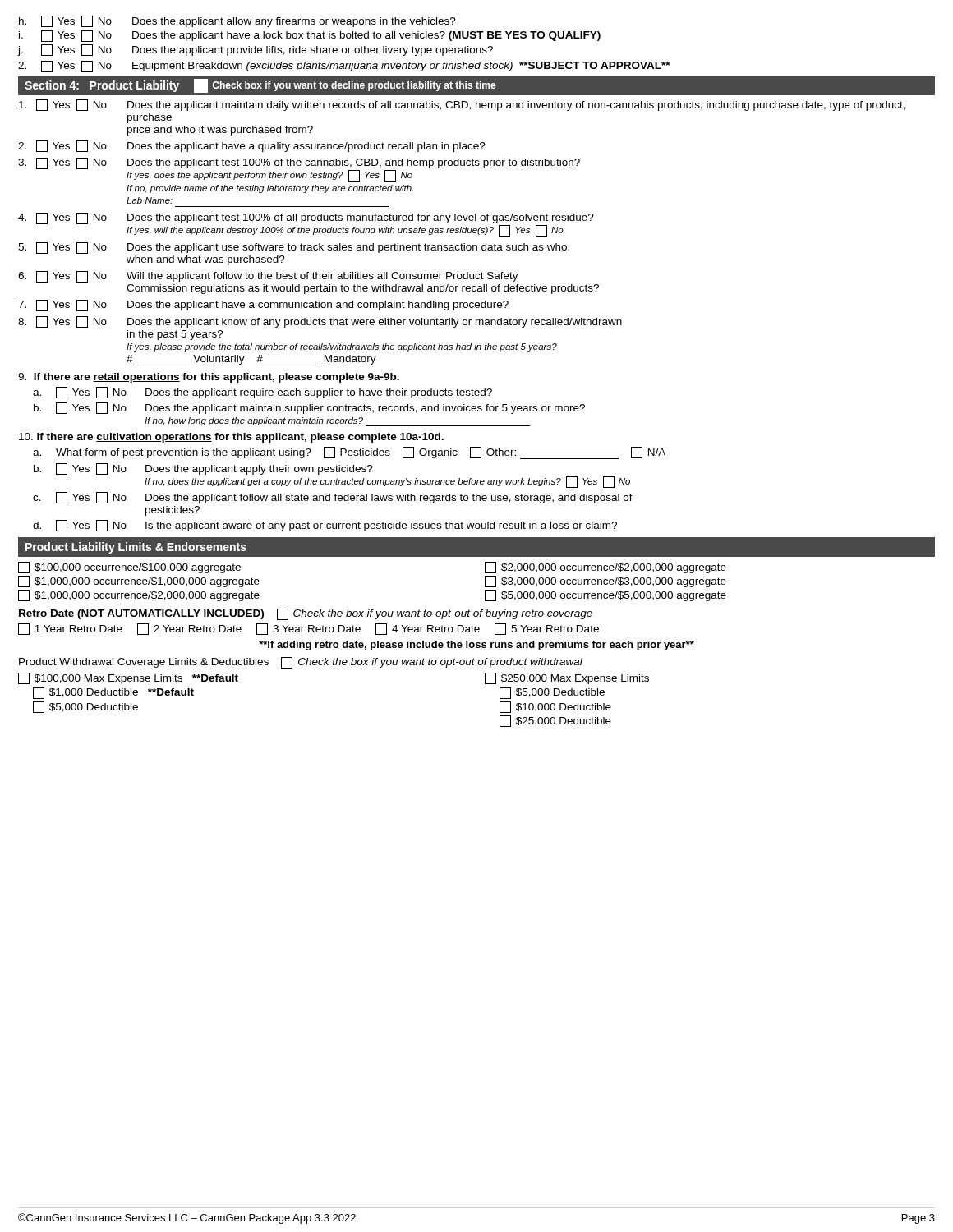Select the element starting "If there are retail"
The image size is (953, 1232).
pyautogui.click(x=209, y=376)
